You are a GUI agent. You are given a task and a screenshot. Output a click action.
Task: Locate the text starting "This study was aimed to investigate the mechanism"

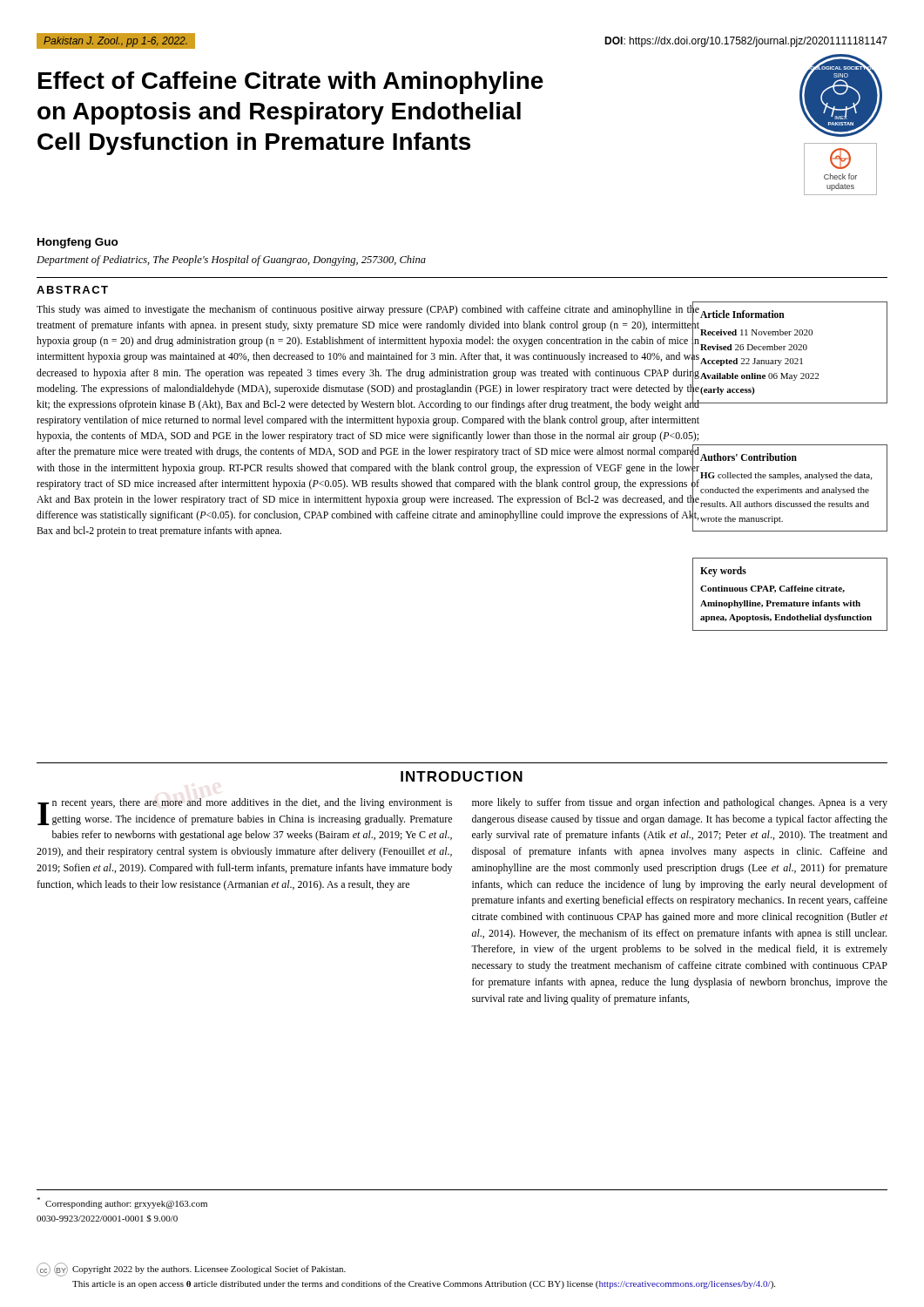click(368, 420)
